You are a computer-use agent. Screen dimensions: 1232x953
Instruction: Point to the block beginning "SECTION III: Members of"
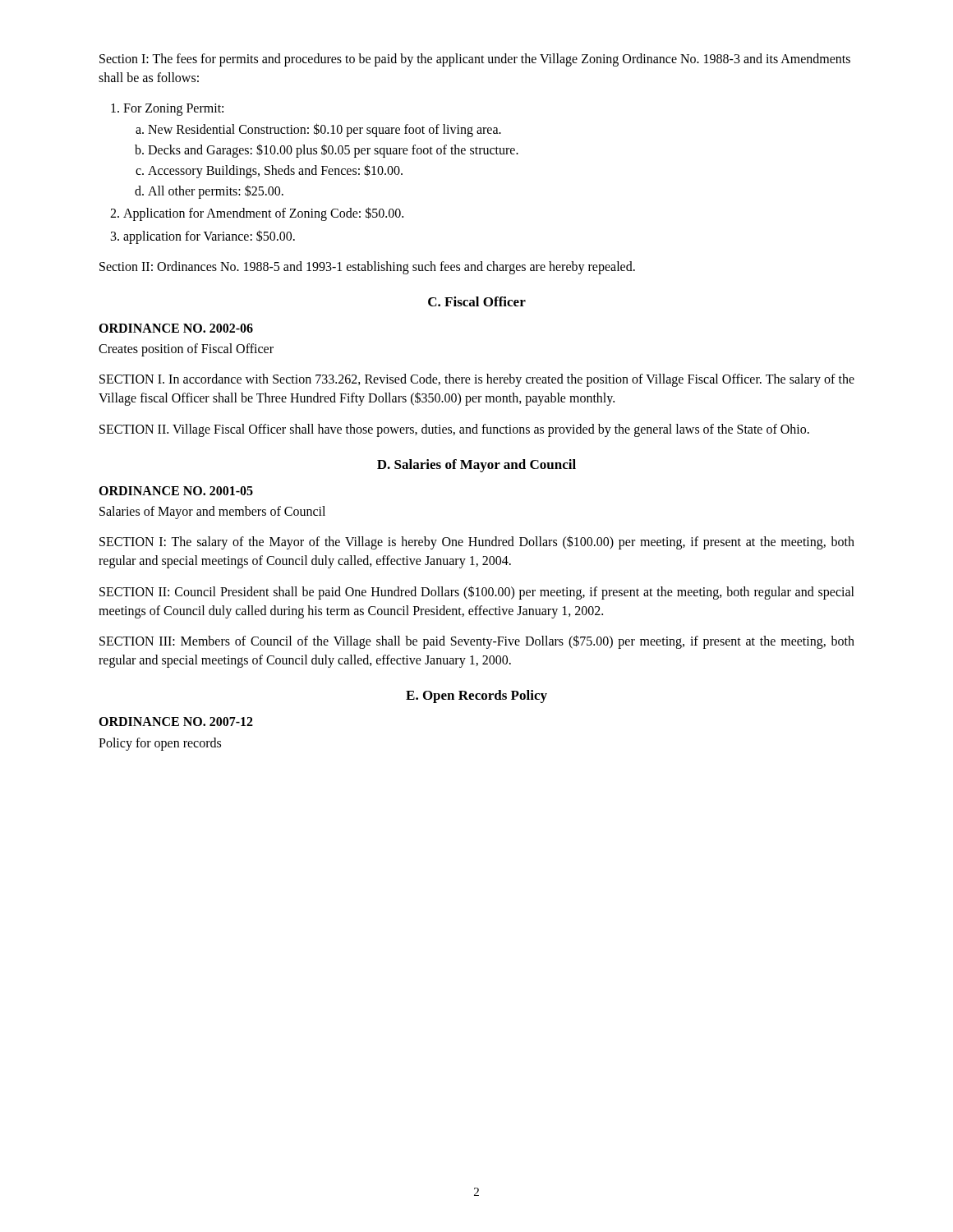pyautogui.click(x=476, y=651)
